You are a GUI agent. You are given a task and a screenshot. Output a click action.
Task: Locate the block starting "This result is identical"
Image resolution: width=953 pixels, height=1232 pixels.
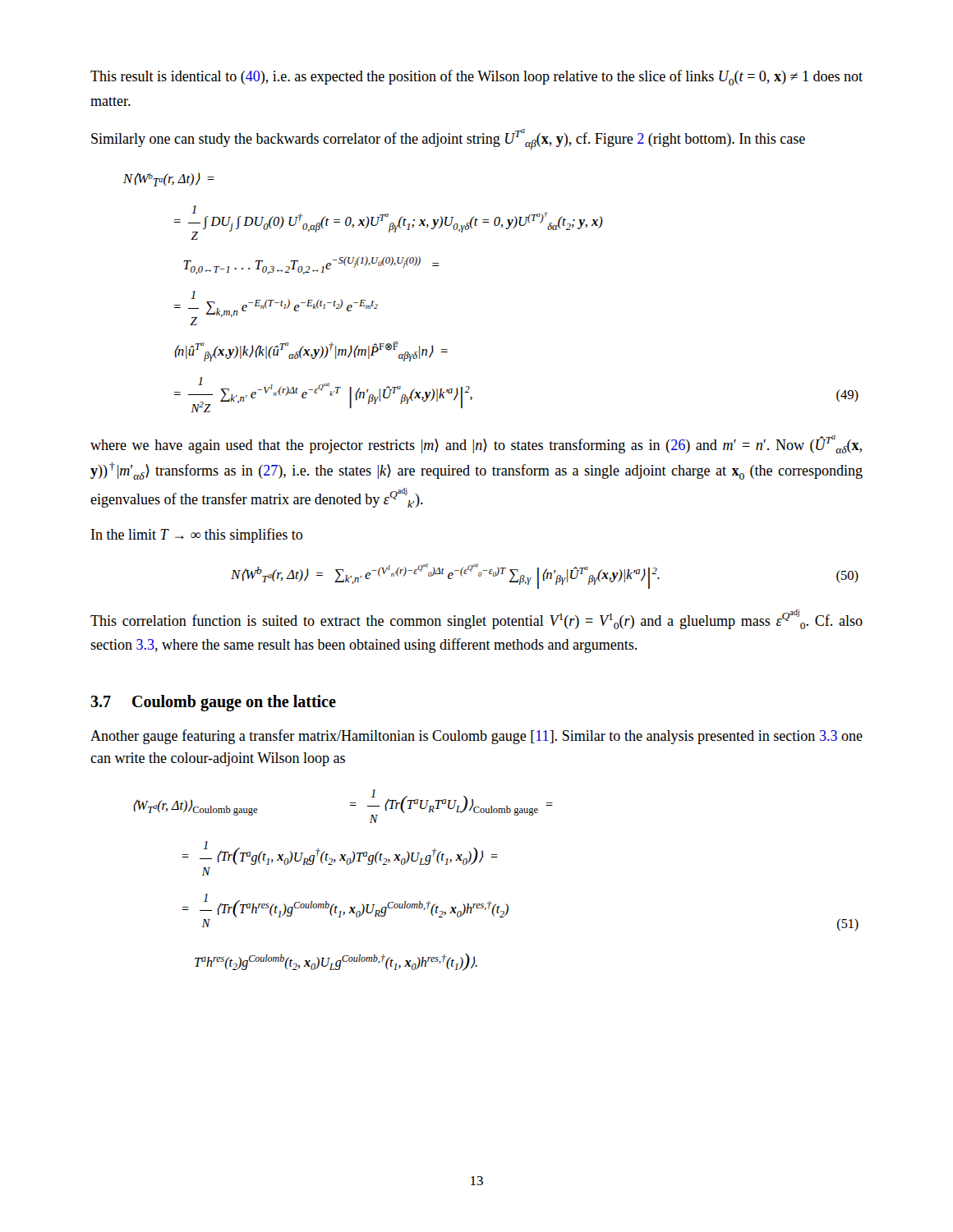coord(476,89)
